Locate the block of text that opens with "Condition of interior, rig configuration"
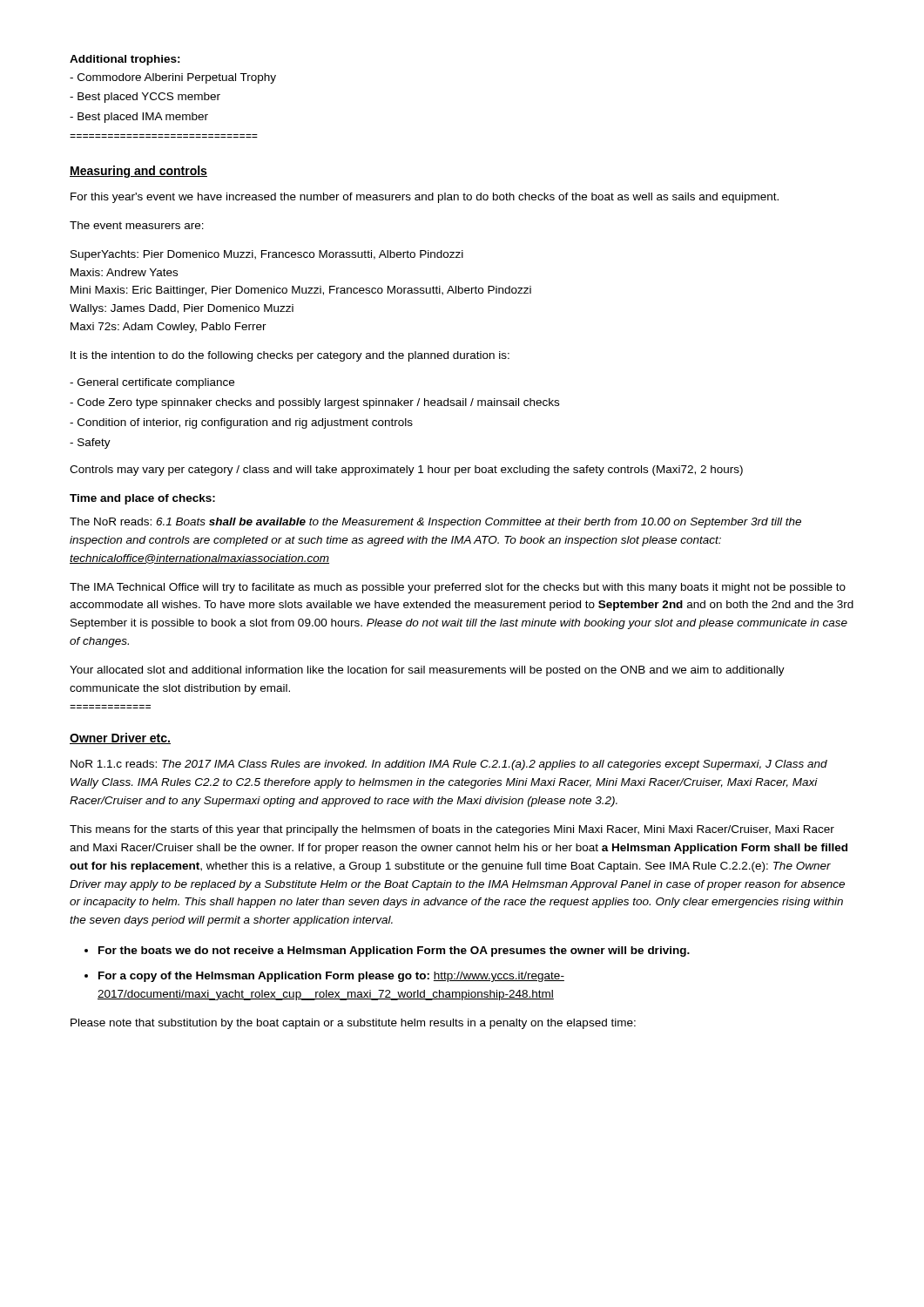This screenshot has width=924, height=1307. pos(241,422)
